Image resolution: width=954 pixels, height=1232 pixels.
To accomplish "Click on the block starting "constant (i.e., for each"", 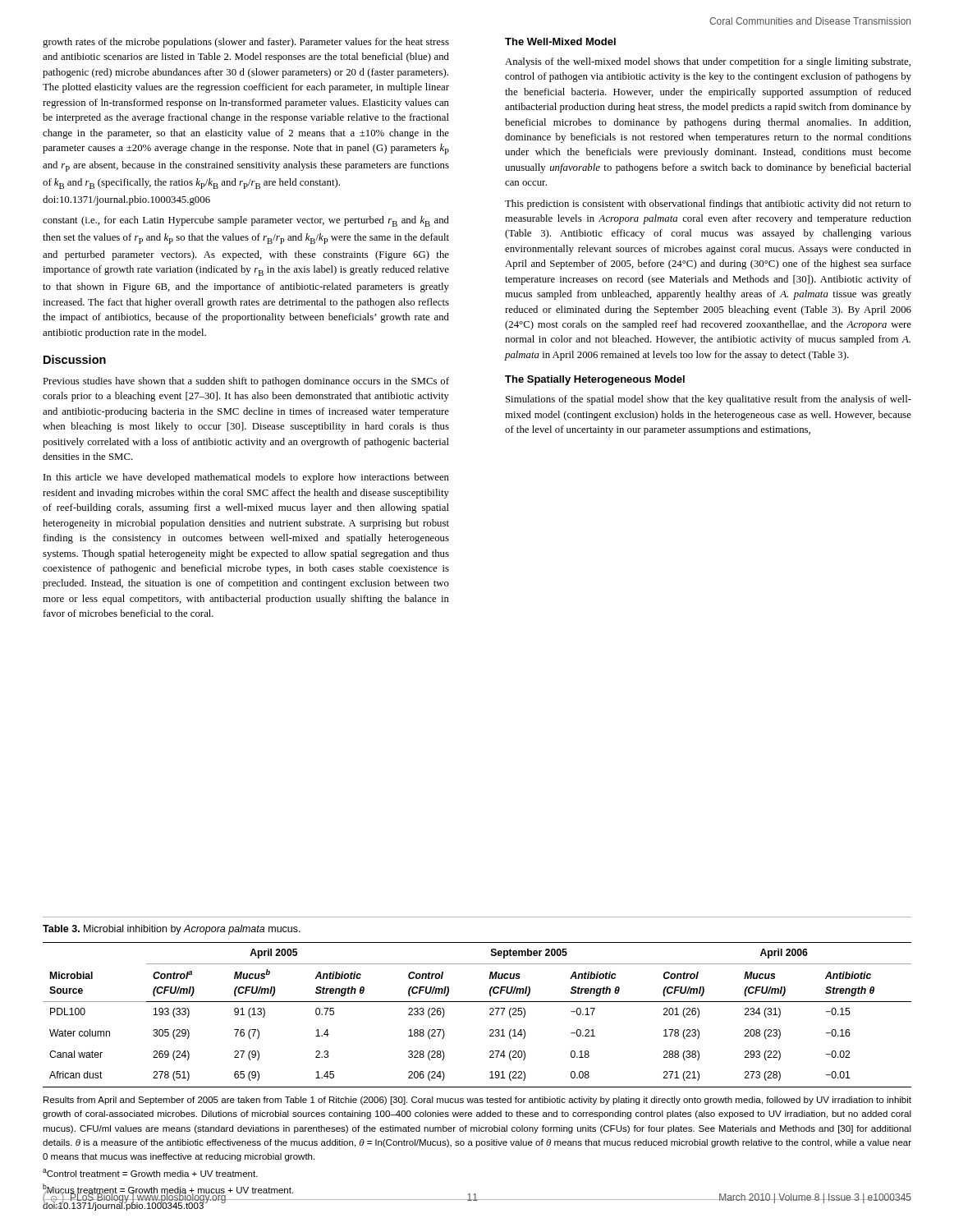I will [246, 276].
